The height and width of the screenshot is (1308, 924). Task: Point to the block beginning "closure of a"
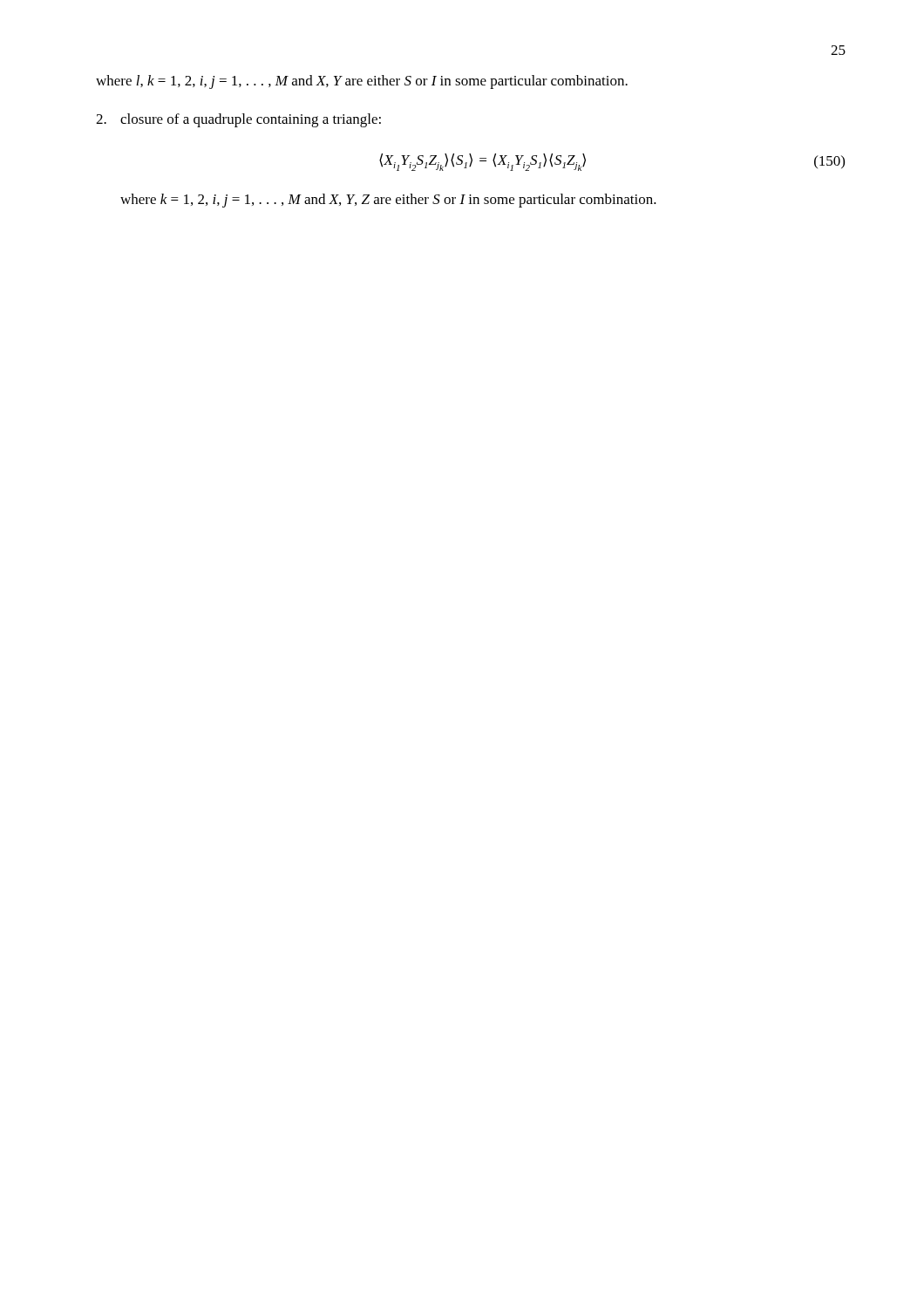pos(251,119)
